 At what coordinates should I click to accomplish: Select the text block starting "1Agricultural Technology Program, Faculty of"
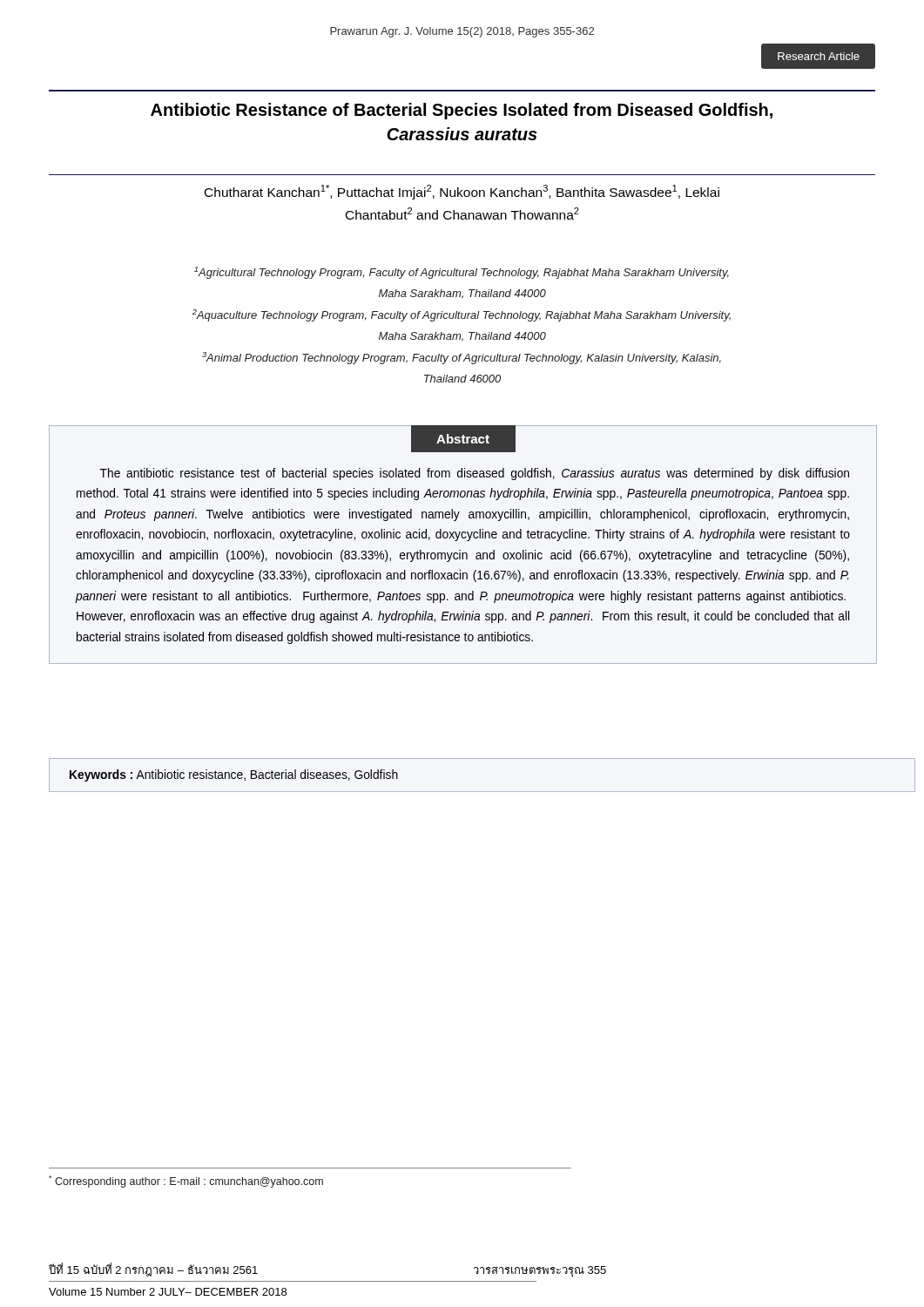click(462, 326)
